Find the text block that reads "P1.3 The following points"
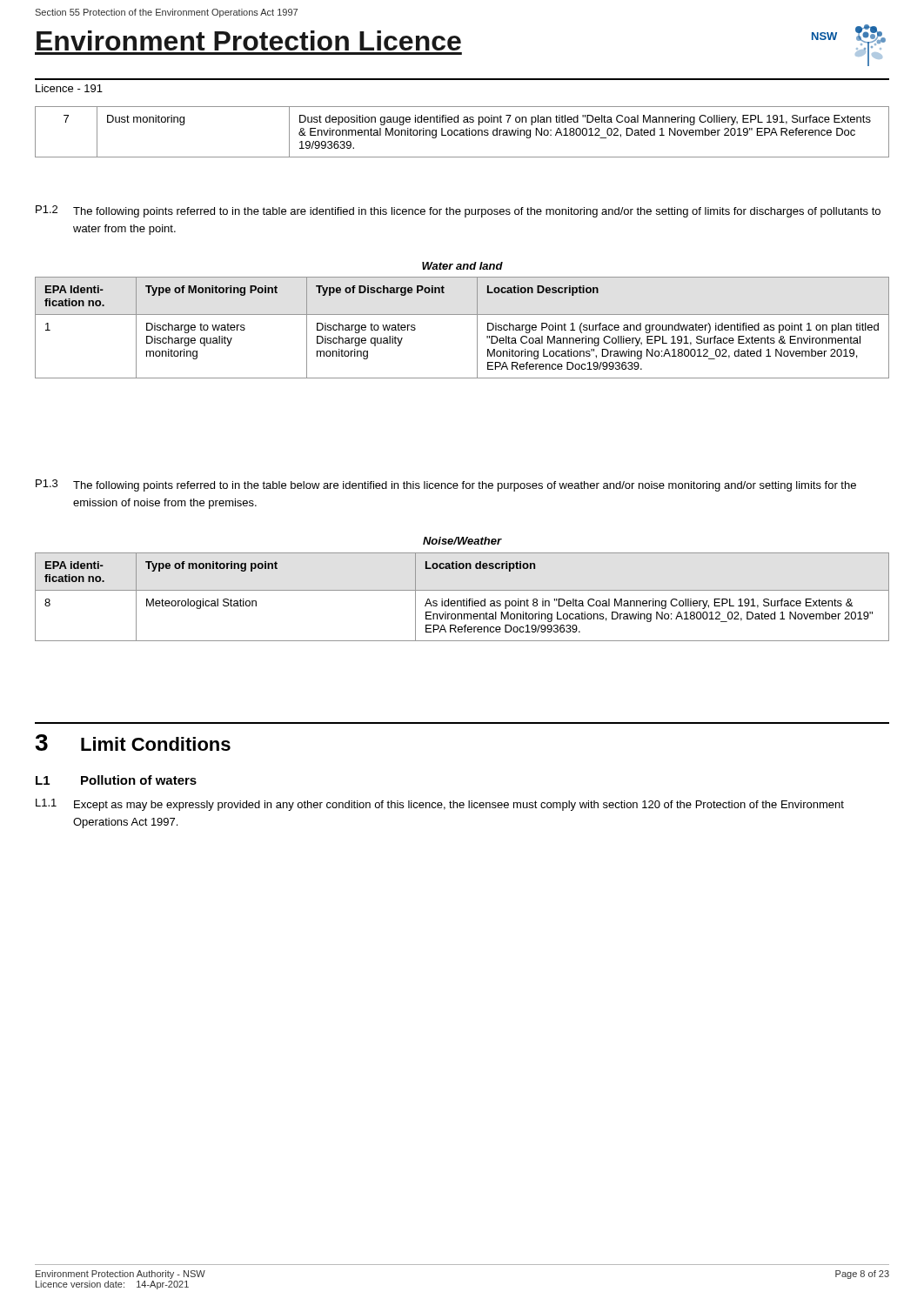The image size is (924, 1305). click(x=462, y=494)
